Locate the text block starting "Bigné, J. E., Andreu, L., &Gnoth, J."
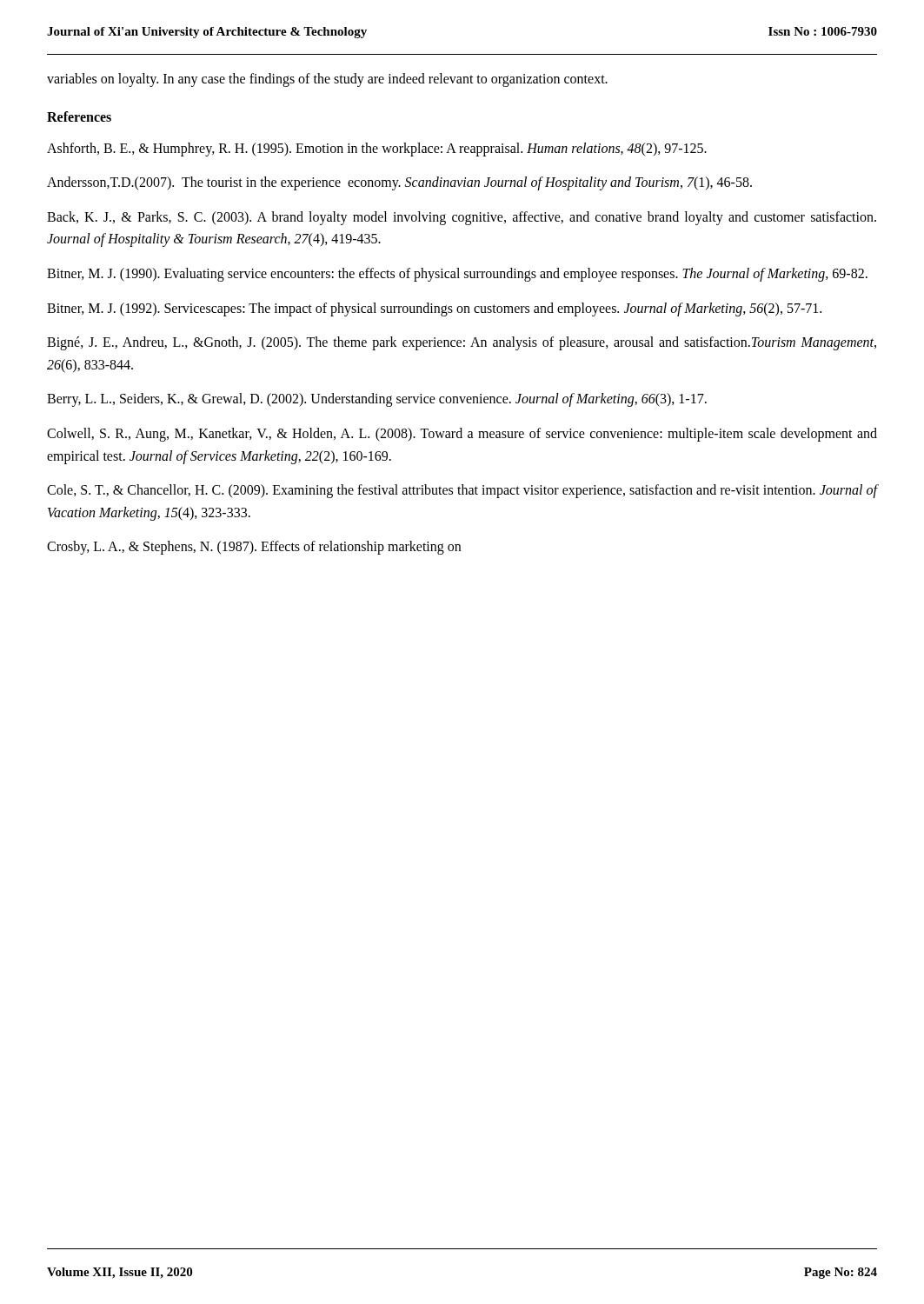The width and height of the screenshot is (924, 1304). click(462, 353)
